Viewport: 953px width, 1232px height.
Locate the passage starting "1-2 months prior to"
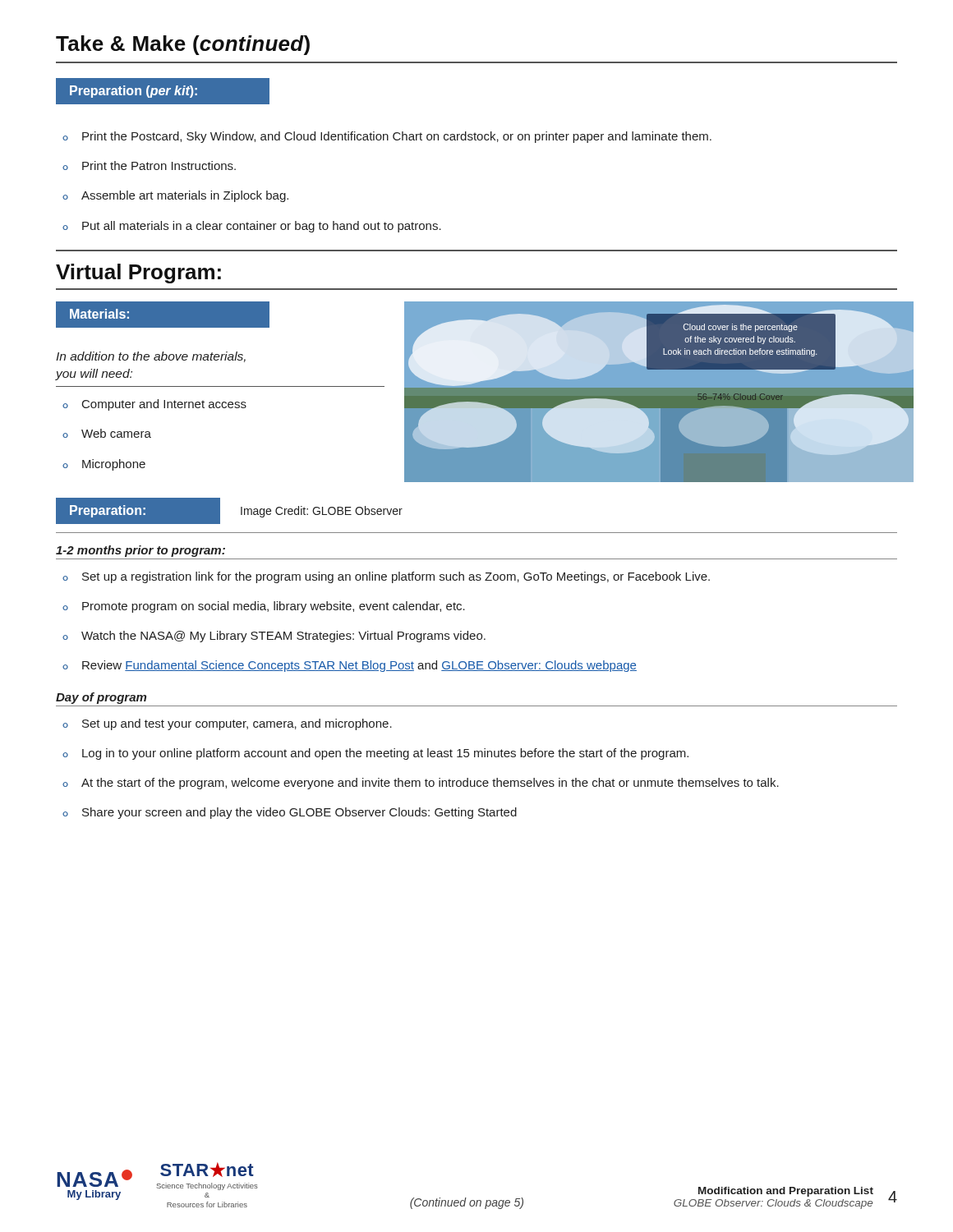coord(476,550)
